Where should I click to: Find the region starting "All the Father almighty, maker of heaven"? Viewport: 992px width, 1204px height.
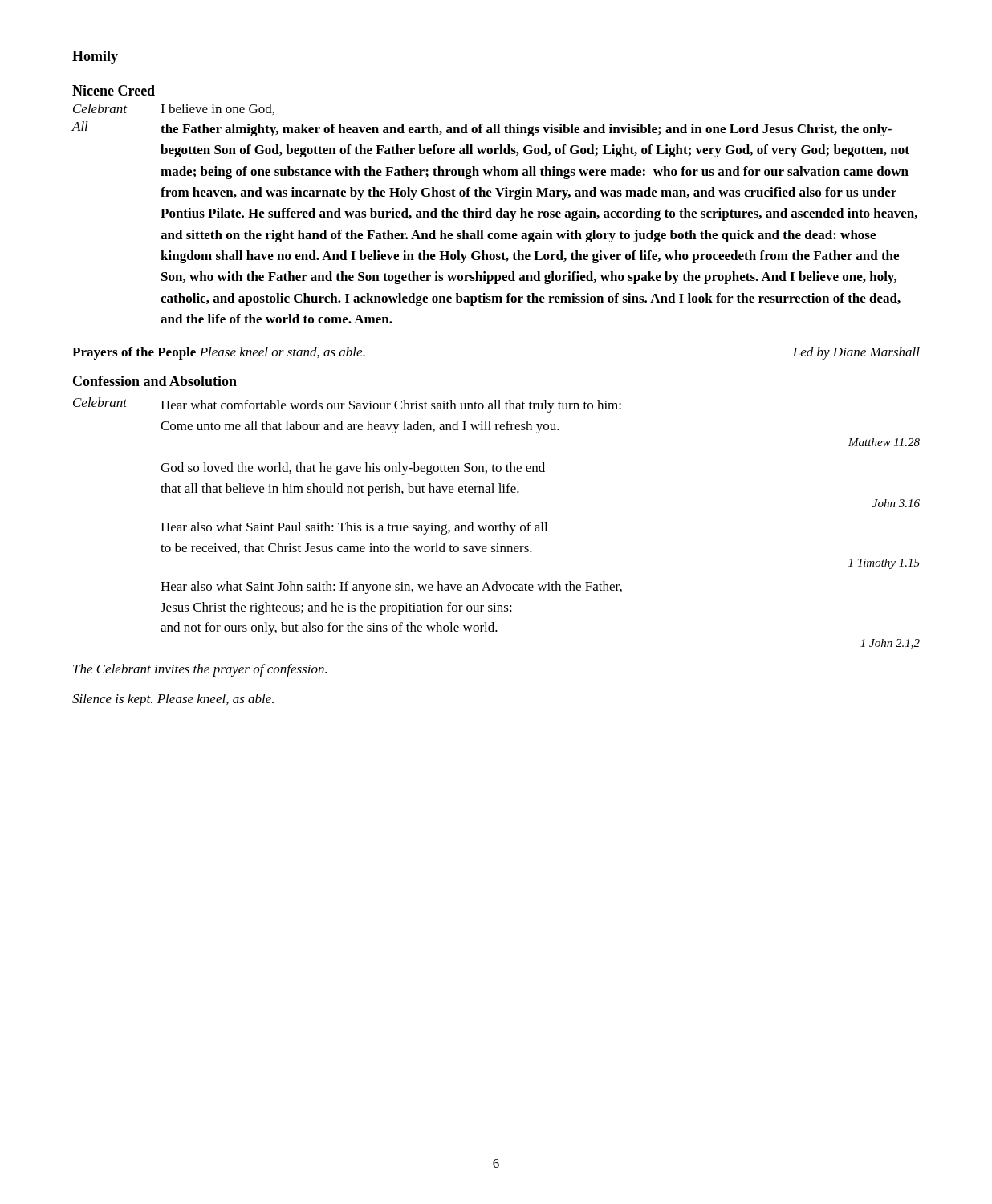[496, 225]
